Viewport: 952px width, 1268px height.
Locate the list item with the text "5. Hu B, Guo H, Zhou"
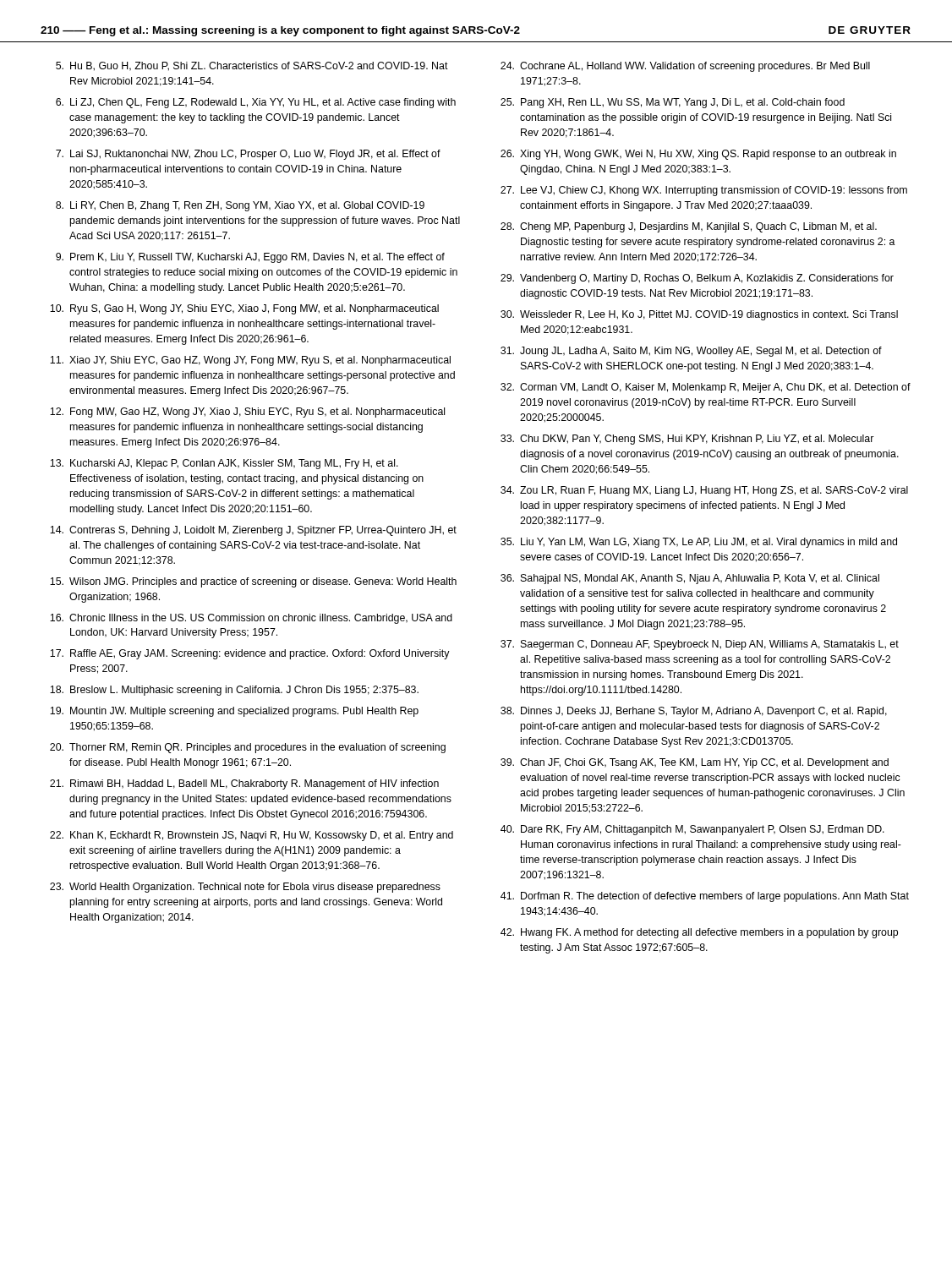[x=251, y=74]
